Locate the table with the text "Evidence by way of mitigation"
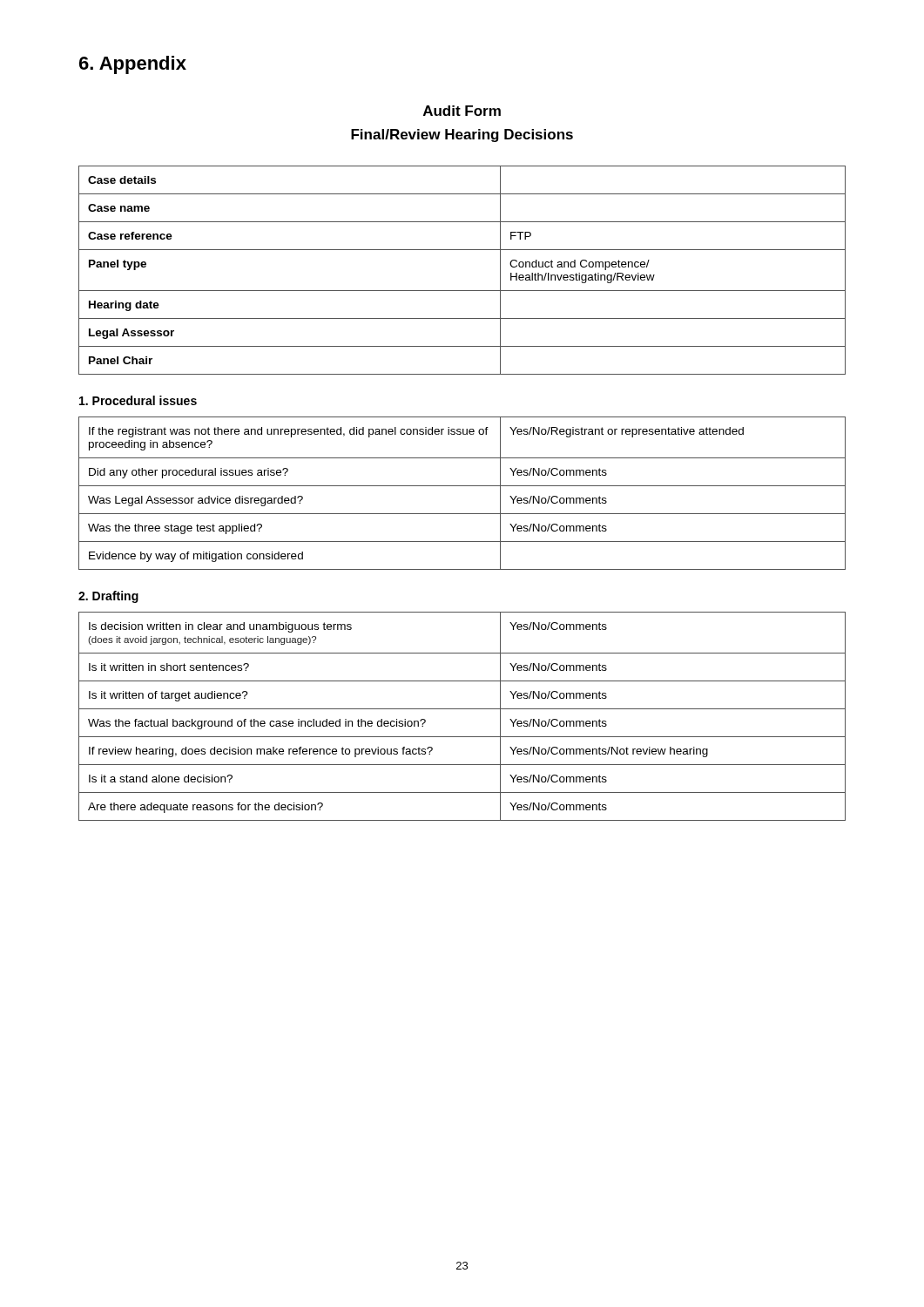The image size is (924, 1307). tap(462, 493)
